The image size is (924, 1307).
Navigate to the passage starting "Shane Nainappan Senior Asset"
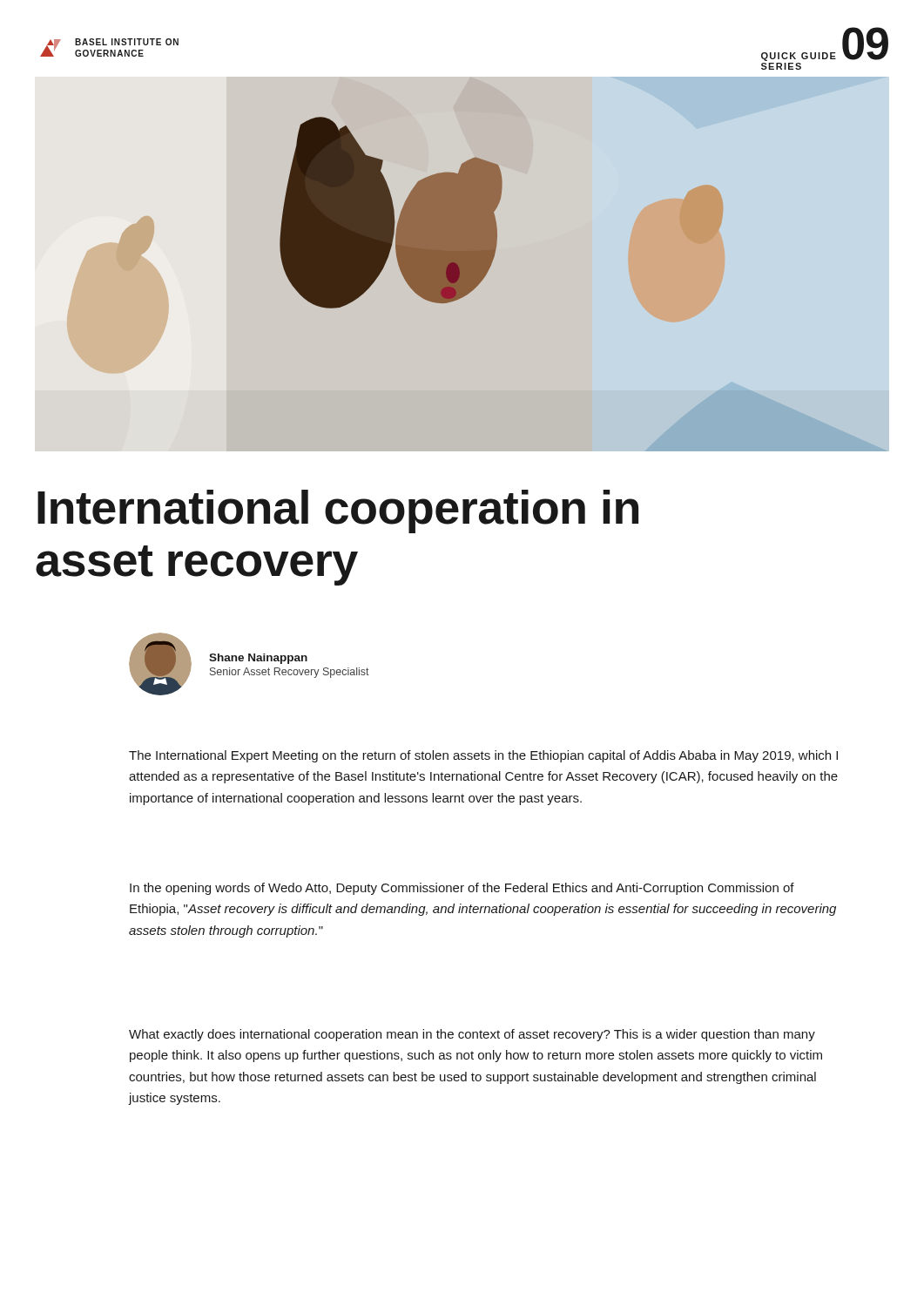click(x=289, y=664)
